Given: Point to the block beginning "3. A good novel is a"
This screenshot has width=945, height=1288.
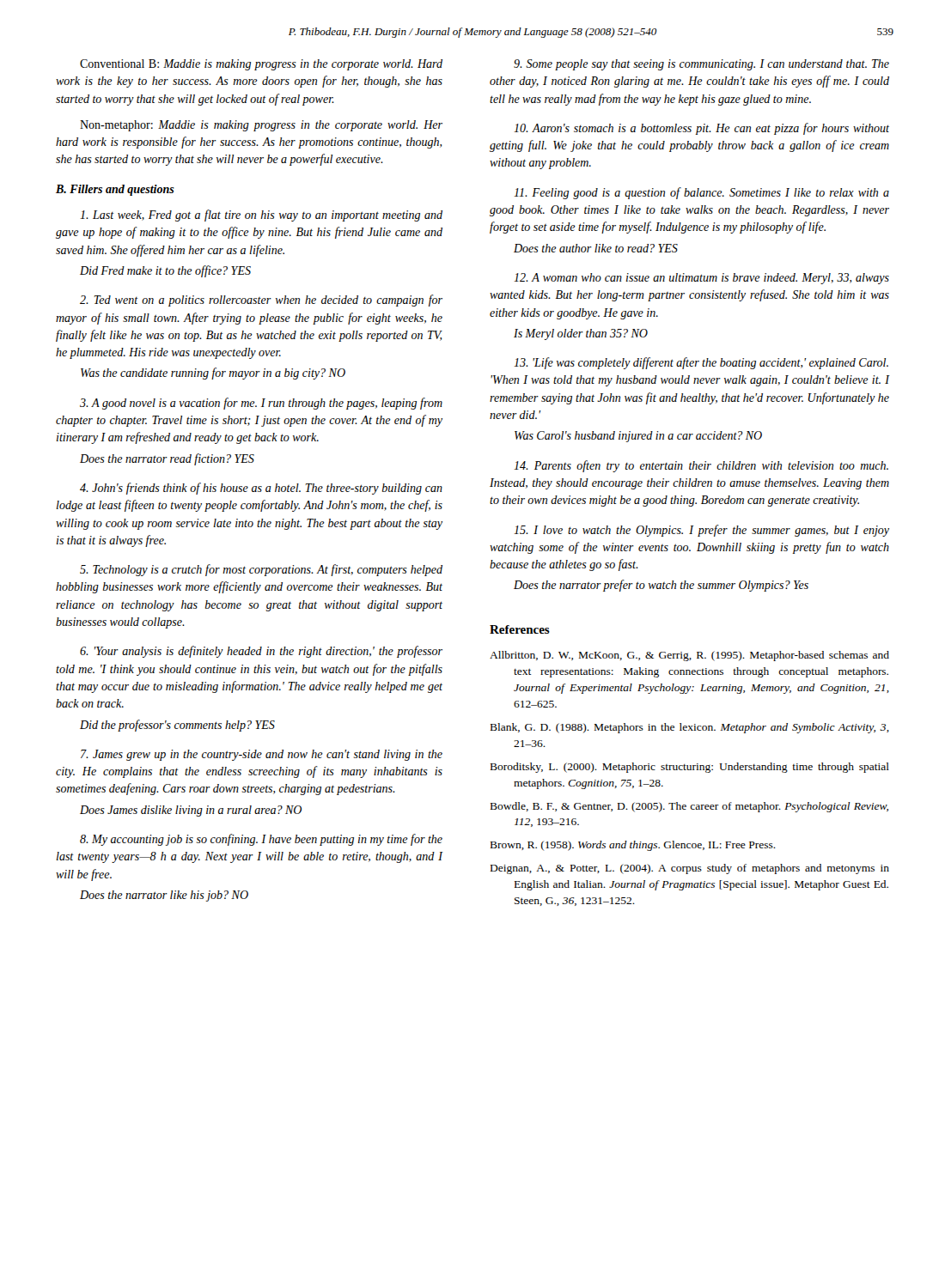Looking at the screenshot, I should [249, 421].
